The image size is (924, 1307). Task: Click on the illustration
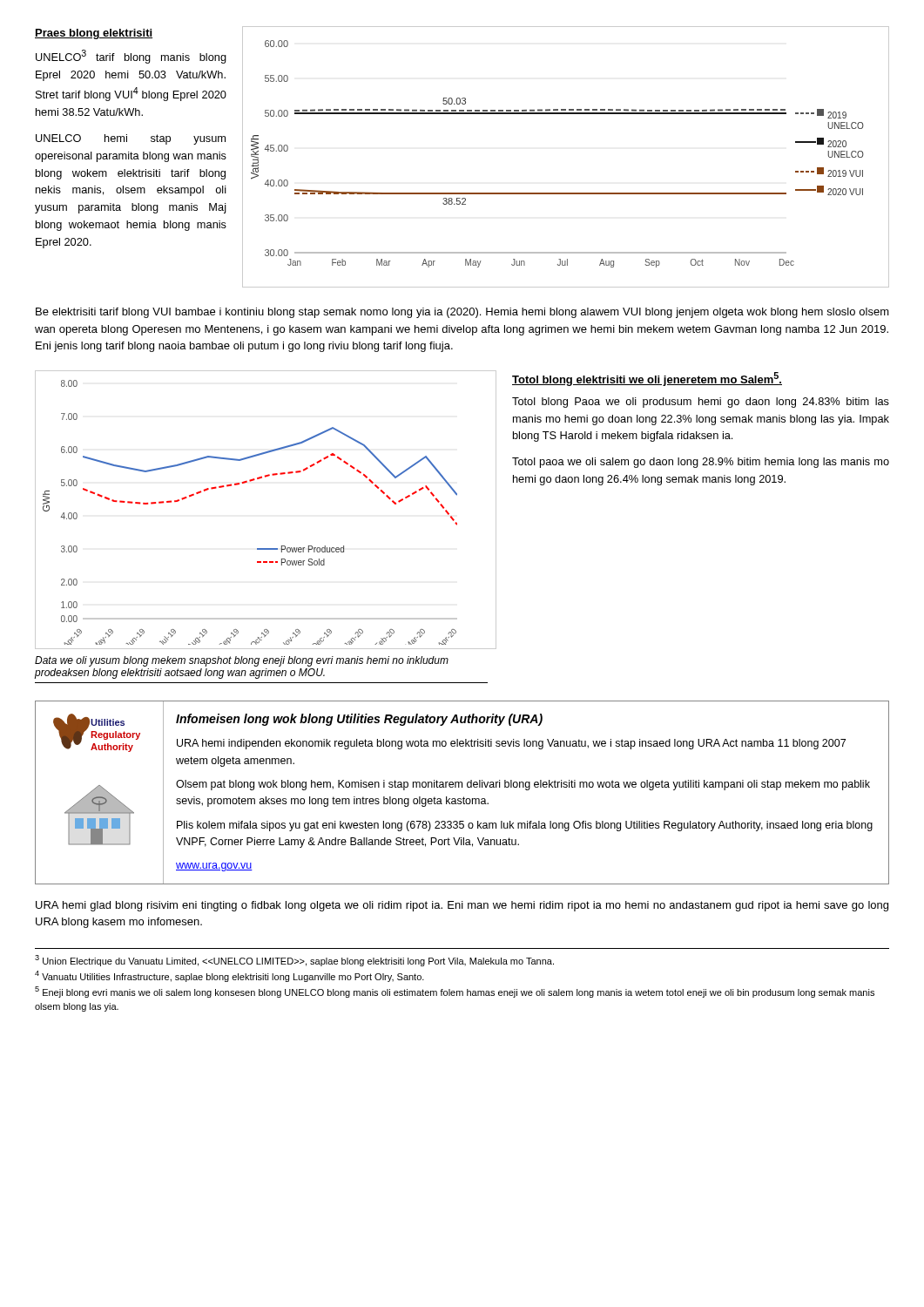coord(99,812)
